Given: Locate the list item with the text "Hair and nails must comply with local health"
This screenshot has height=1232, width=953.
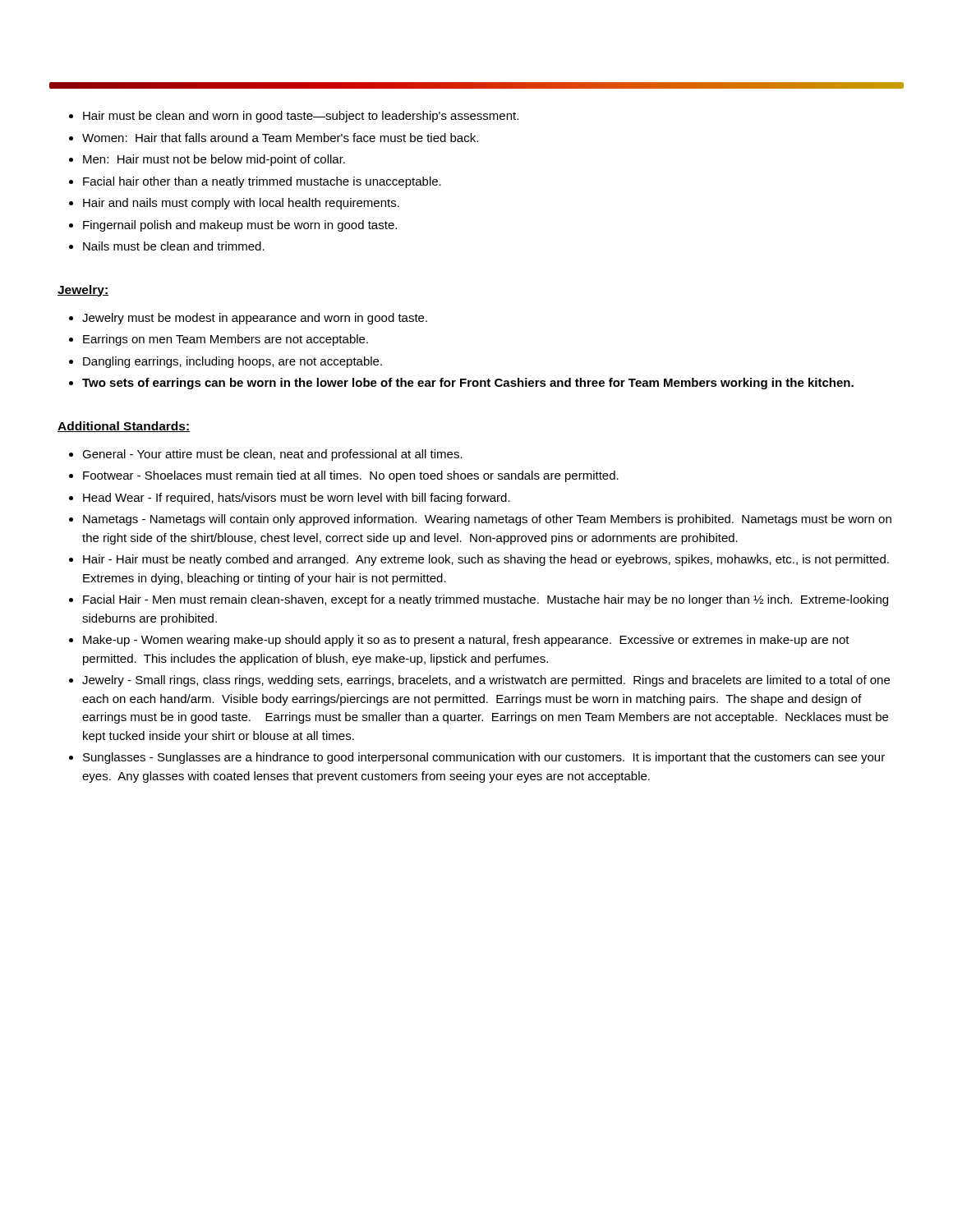Looking at the screenshot, I should [x=241, y=202].
